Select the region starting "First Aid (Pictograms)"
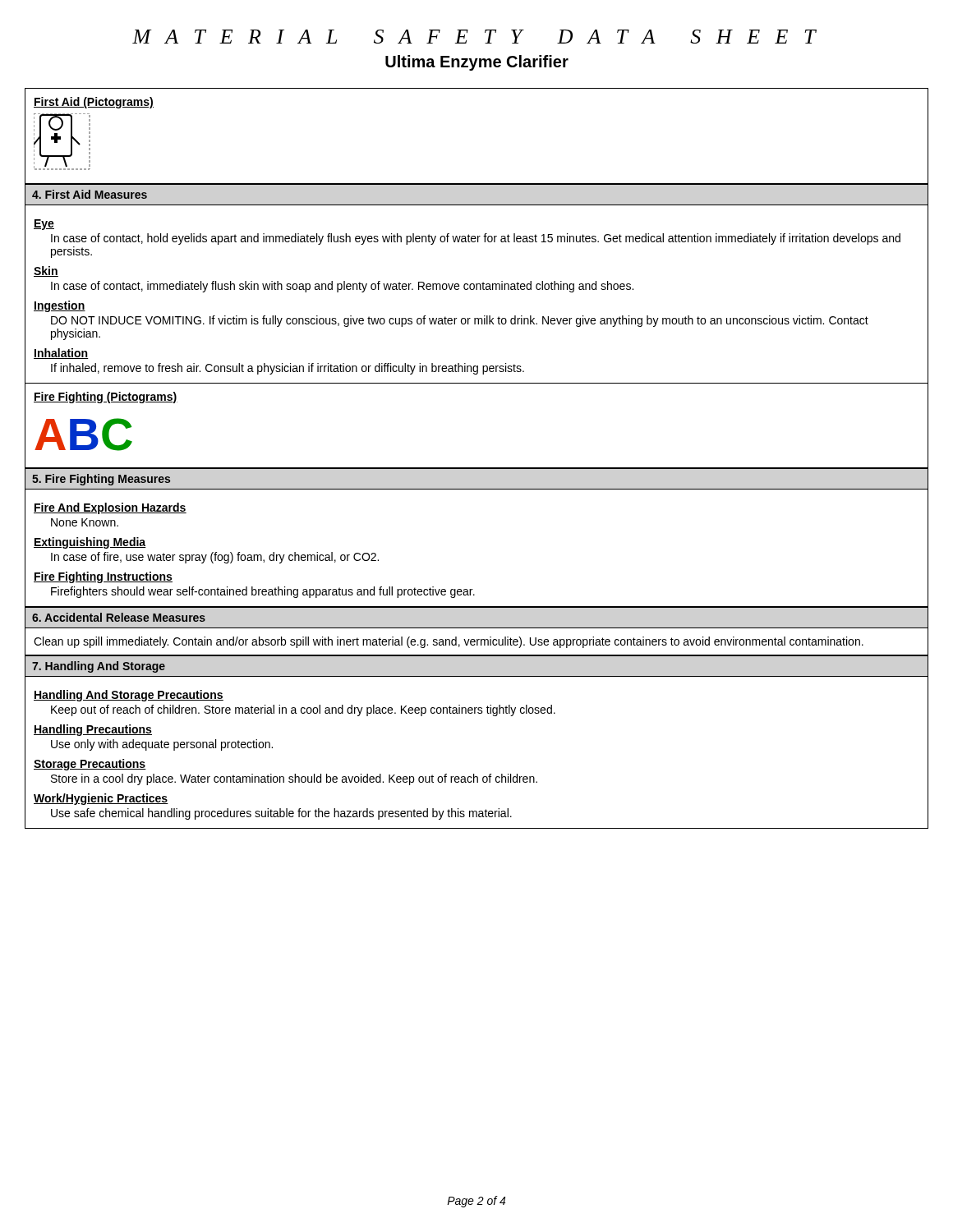The height and width of the screenshot is (1232, 953). point(94,102)
